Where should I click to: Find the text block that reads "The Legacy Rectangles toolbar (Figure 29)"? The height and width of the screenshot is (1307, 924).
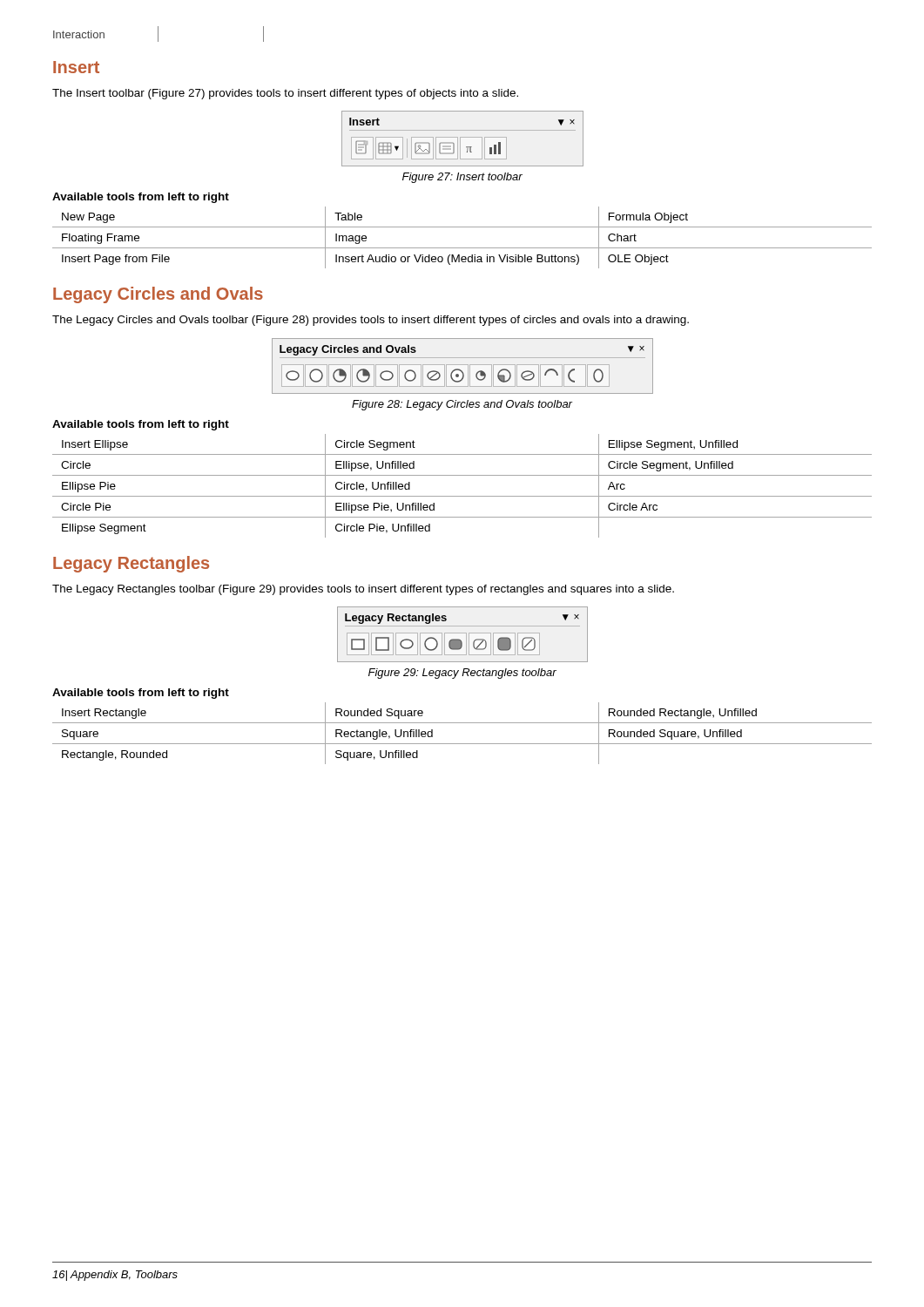click(364, 588)
